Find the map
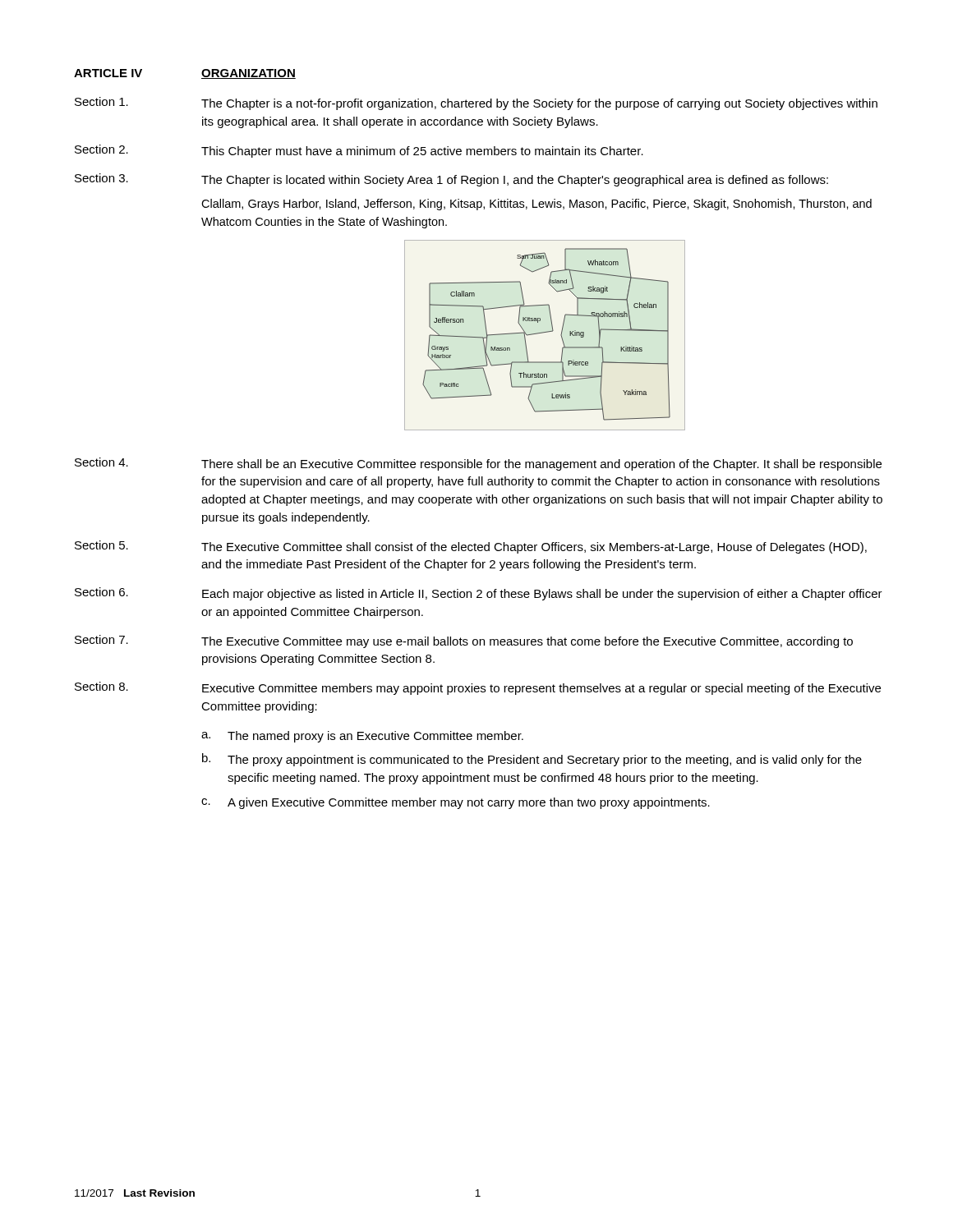Viewport: 953px width, 1232px height. tap(544, 335)
